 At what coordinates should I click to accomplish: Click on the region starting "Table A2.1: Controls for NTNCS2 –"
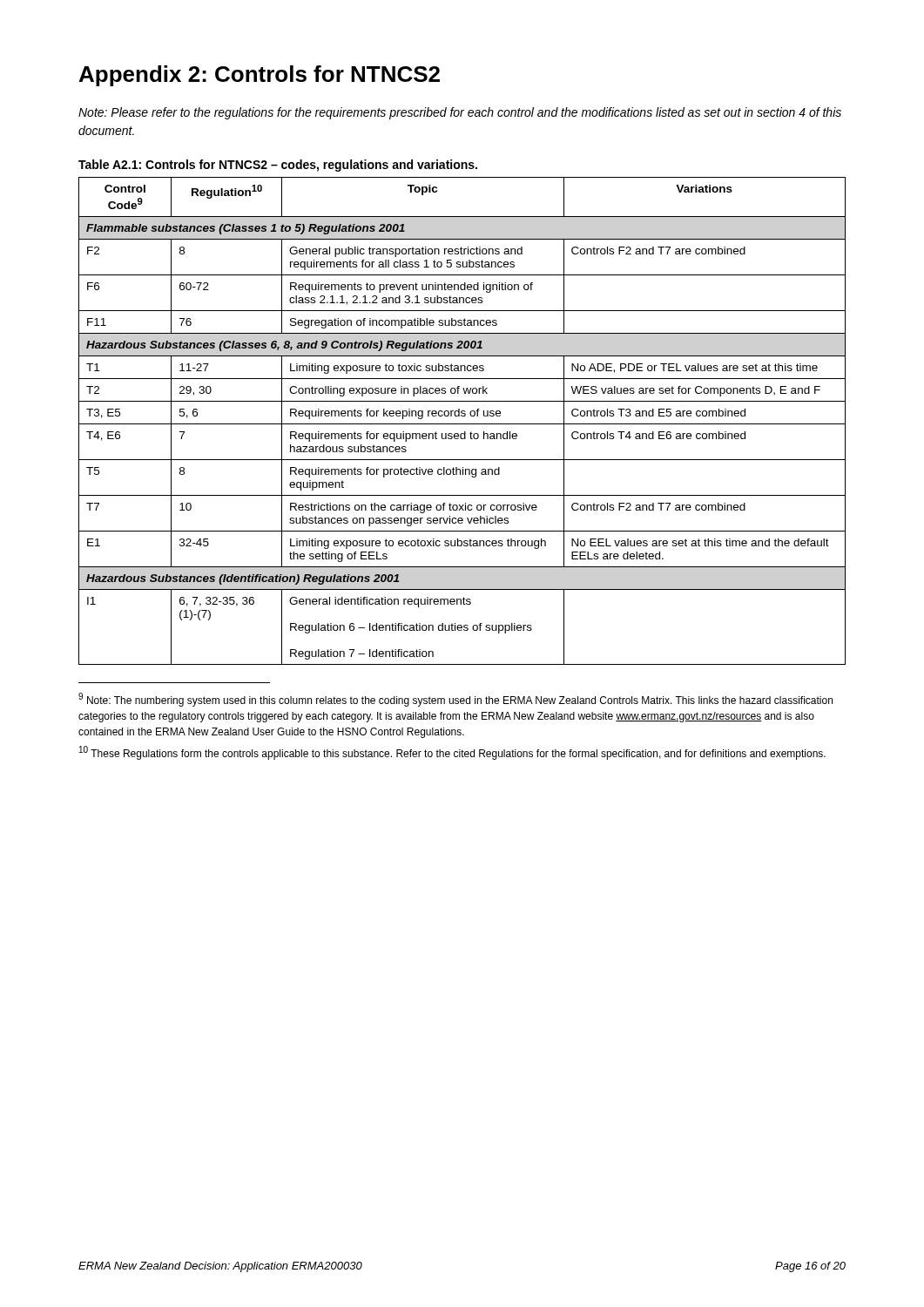[x=278, y=165]
